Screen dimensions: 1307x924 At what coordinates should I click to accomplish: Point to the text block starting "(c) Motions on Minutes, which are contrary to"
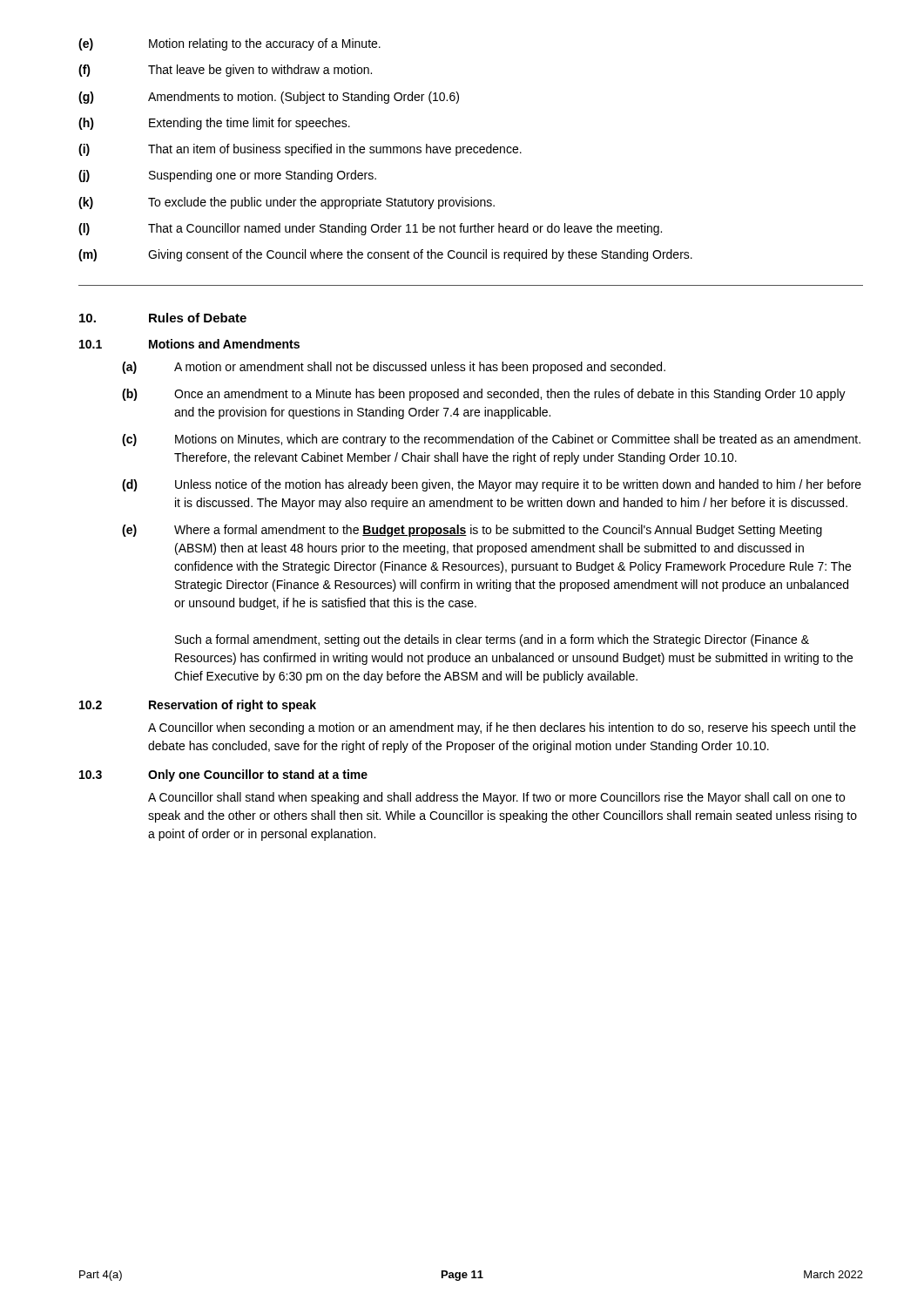pyautogui.click(x=492, y=448)
